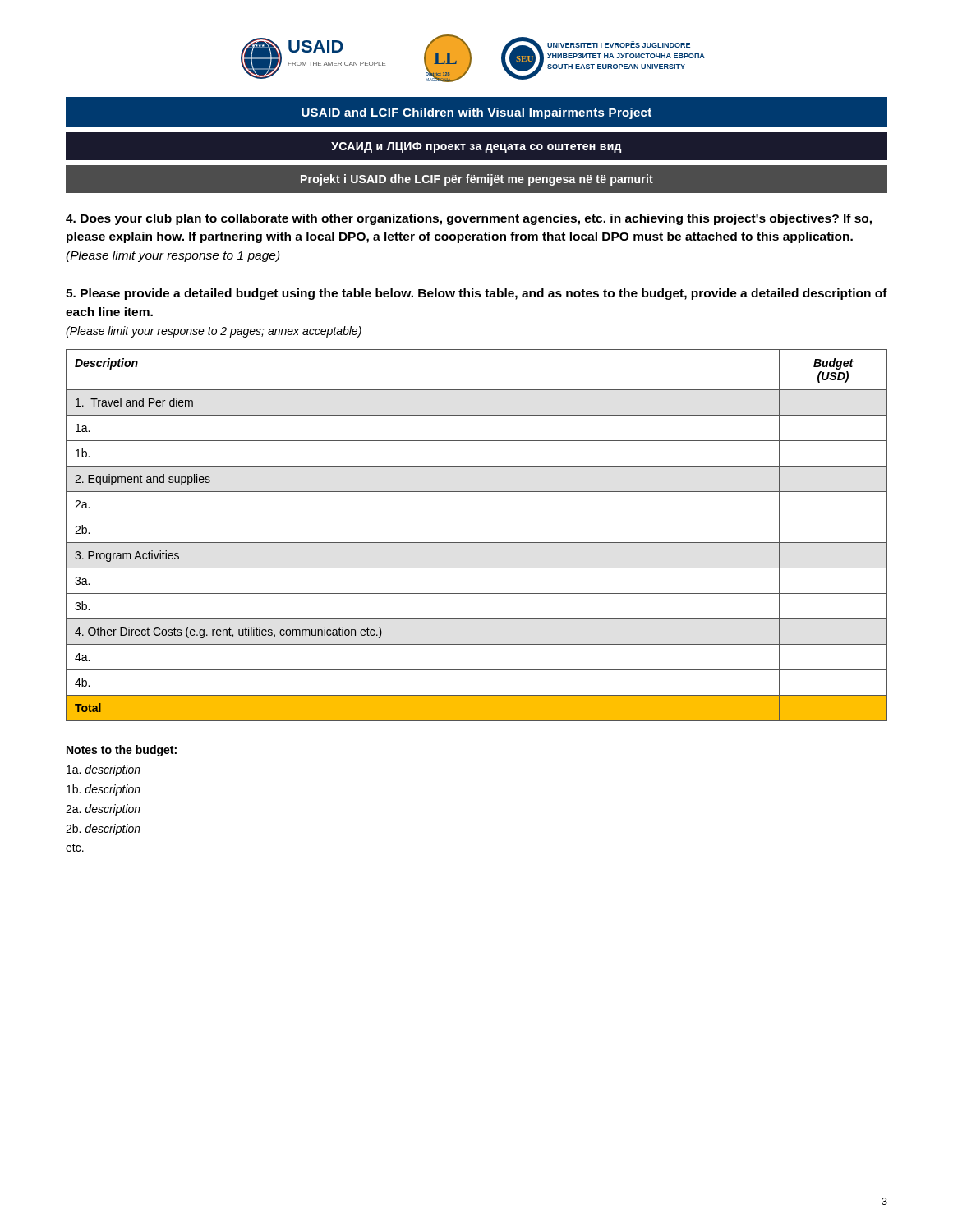Point to "2a. description"
953x1232 pixels.
pos(103,809)
